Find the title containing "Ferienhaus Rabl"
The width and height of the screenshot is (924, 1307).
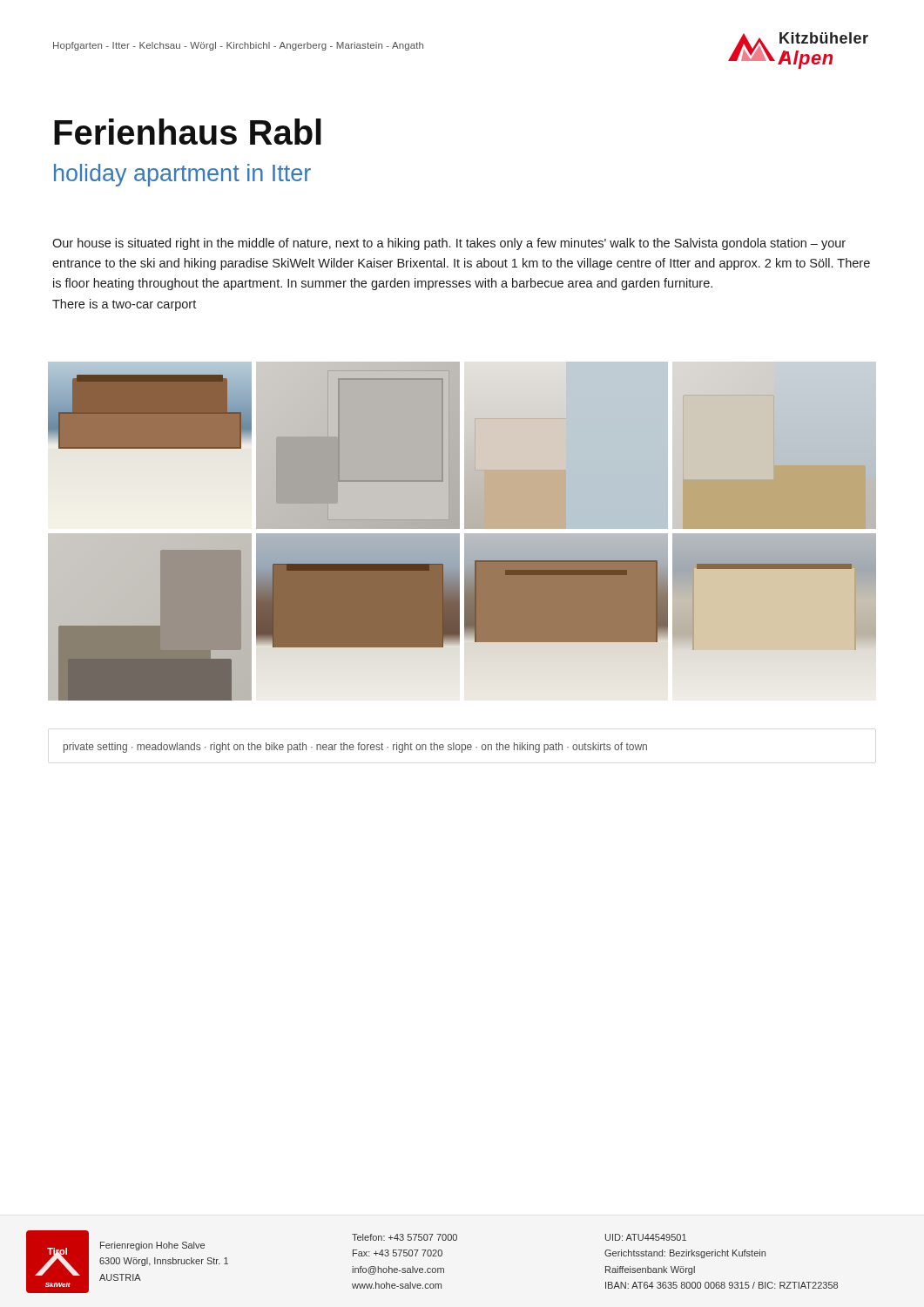coord(188,132)
